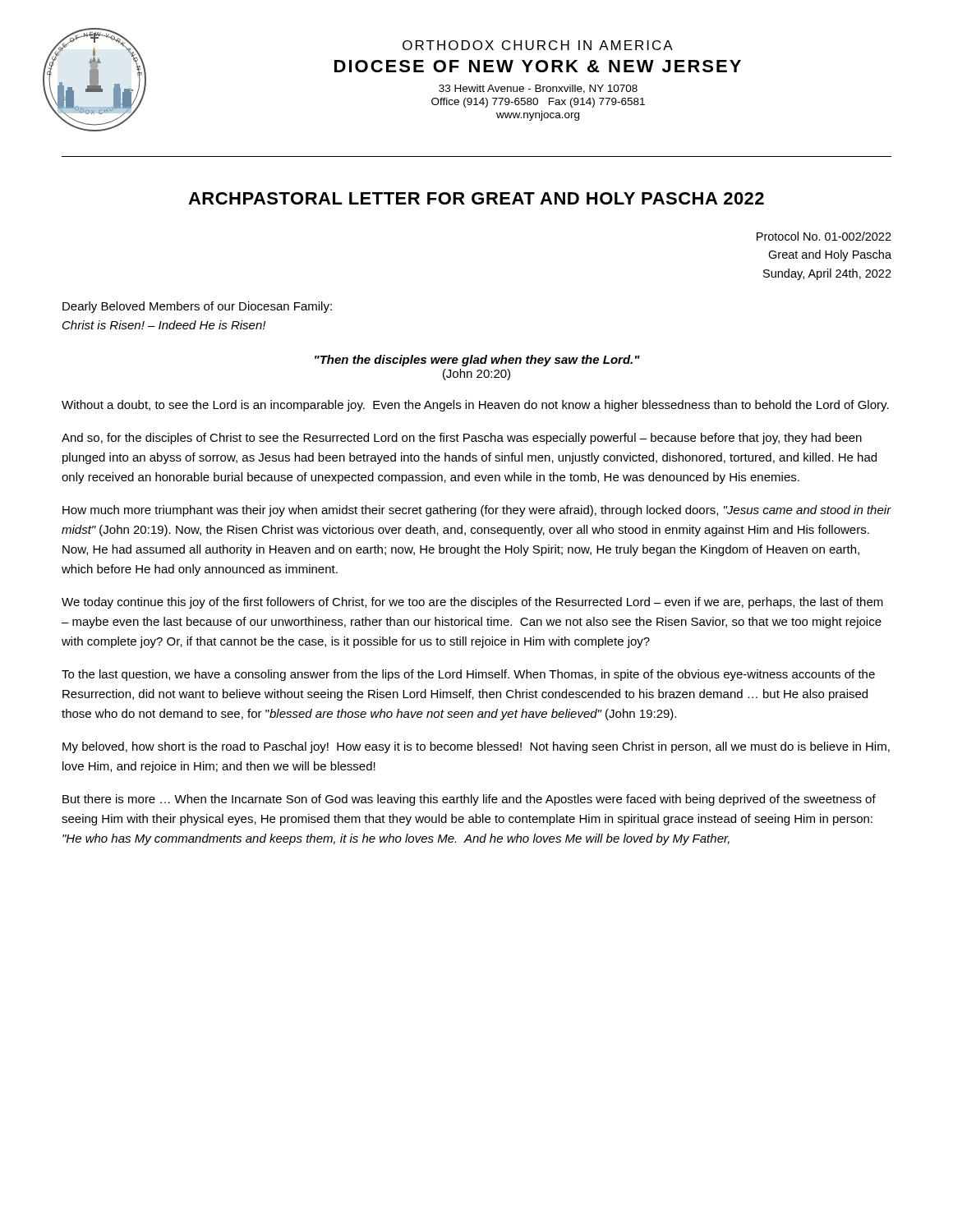Navigate to the element starting "Without a doubt, to see the Lord is"
The image size is (953, 1232).
[476, 405]
